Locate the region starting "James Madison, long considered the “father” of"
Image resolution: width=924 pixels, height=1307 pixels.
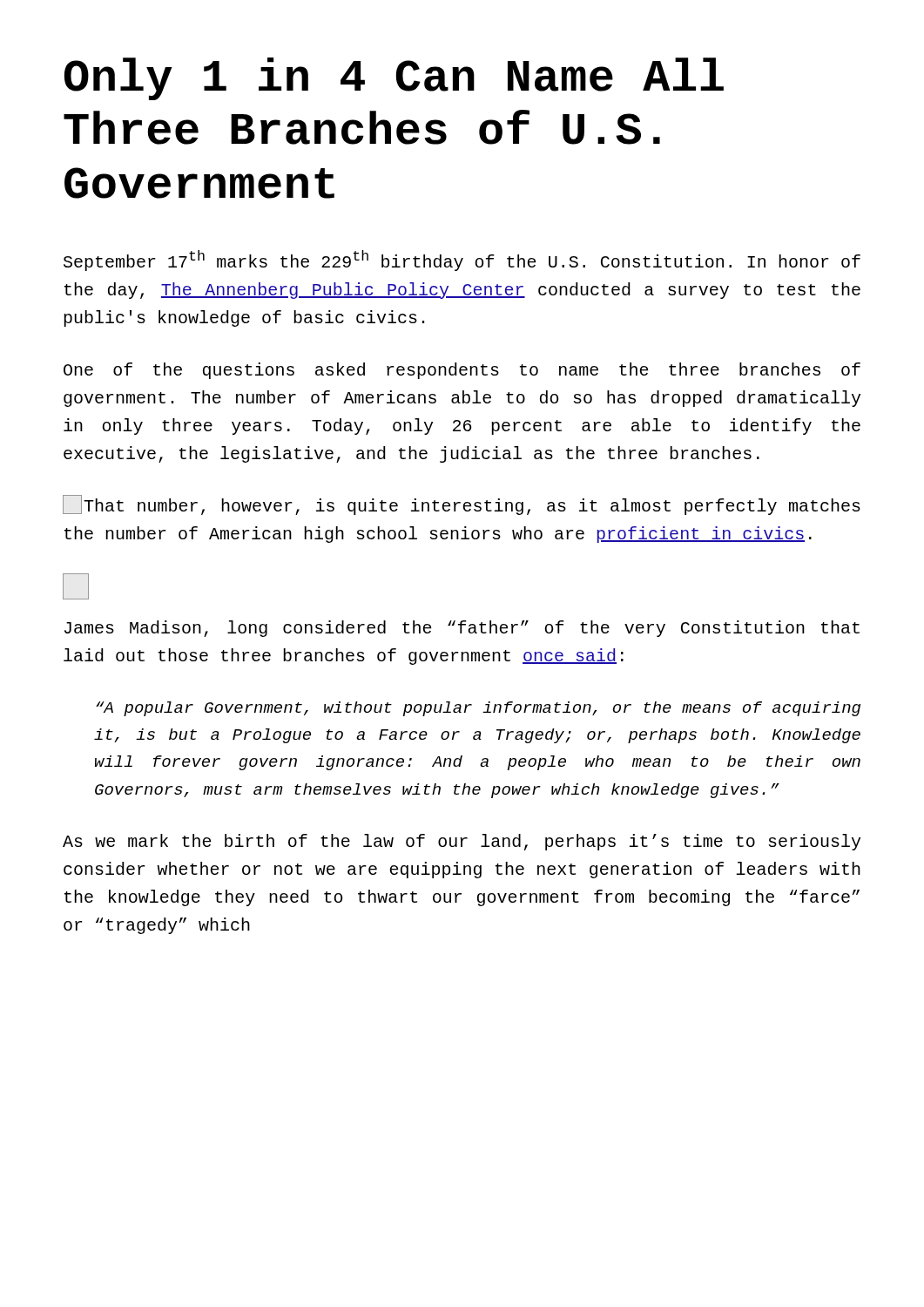point(462,642)
